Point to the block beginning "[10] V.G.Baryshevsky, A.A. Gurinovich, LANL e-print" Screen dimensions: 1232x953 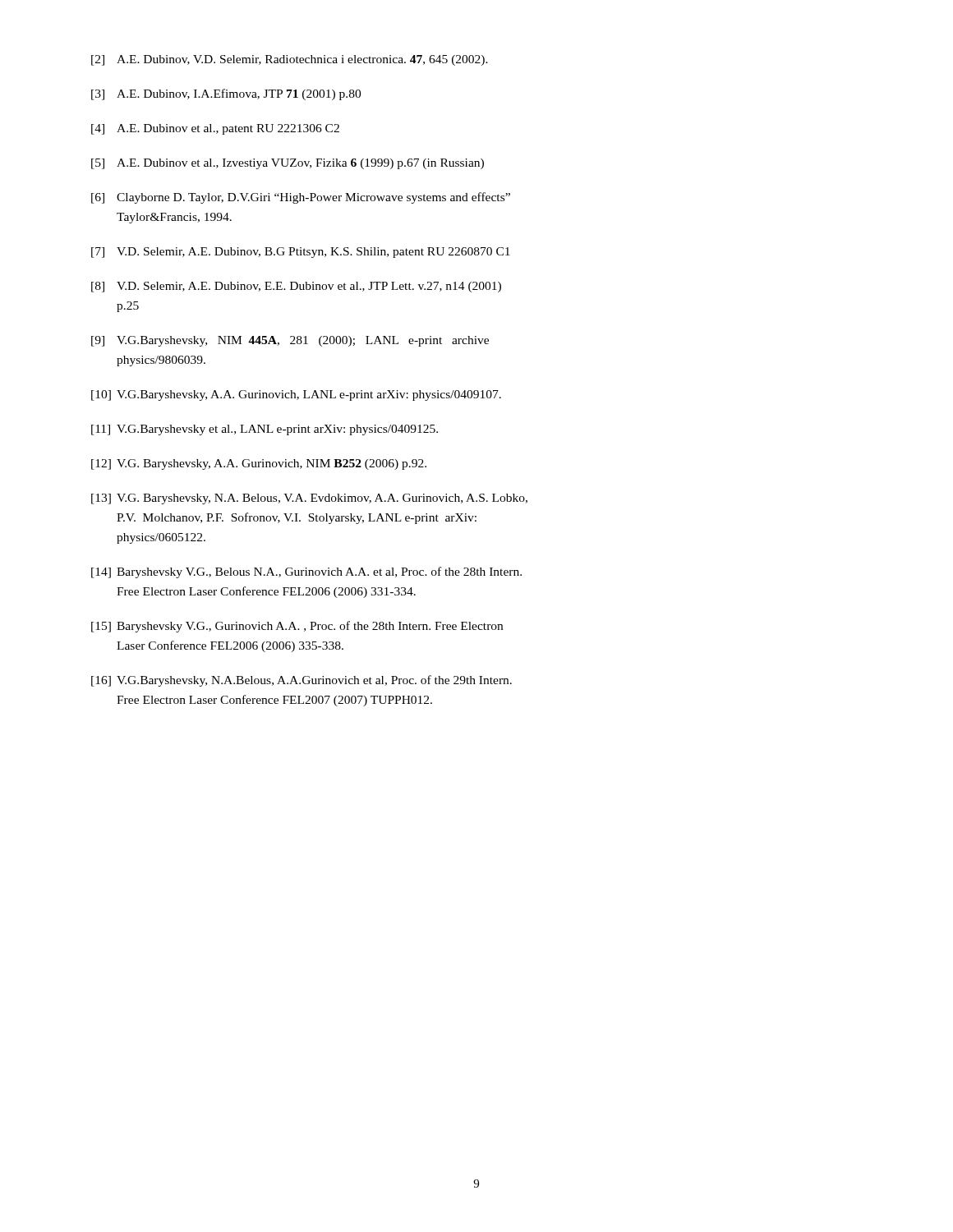pos(476,394)
